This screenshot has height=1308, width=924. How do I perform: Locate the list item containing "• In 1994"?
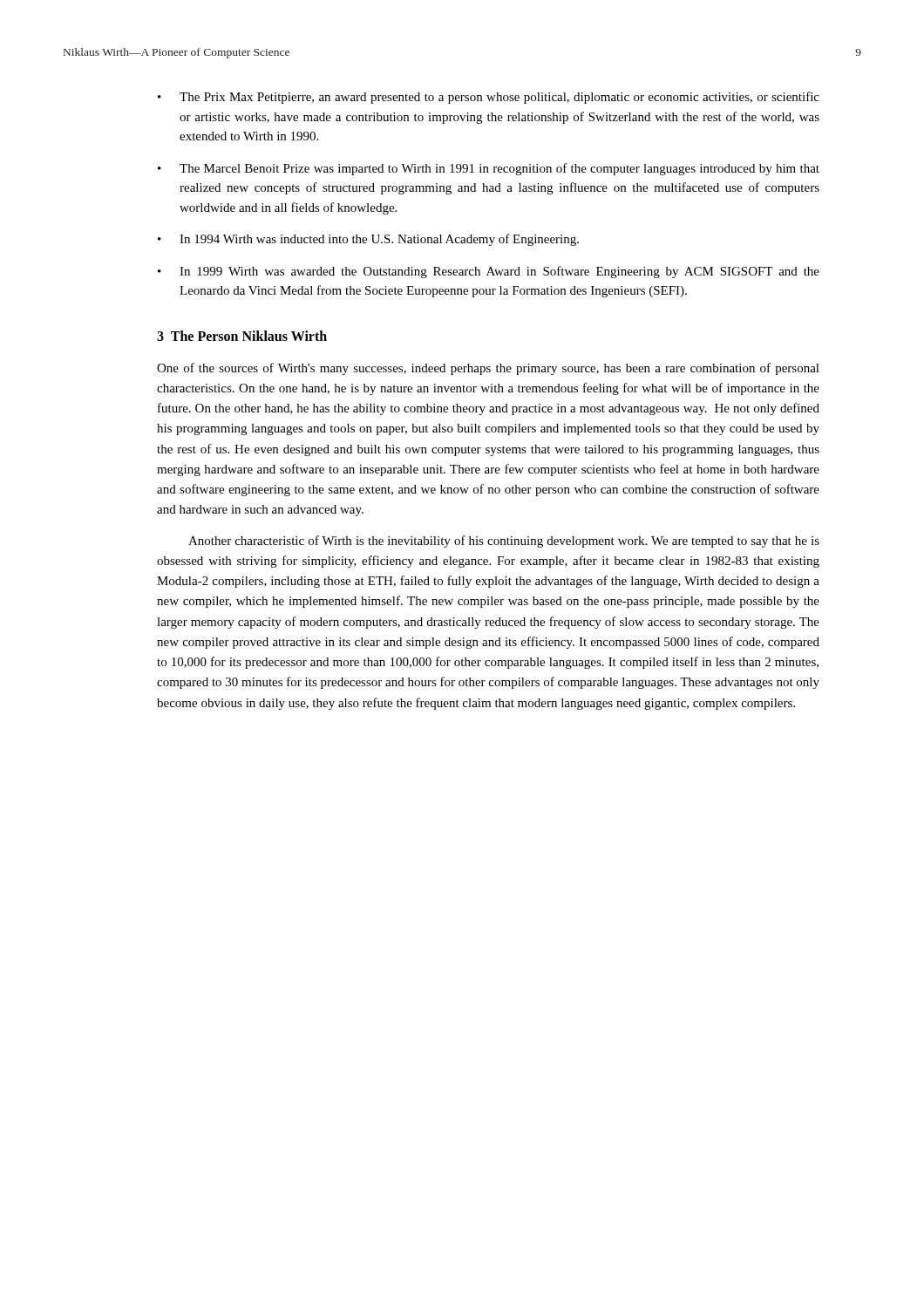[x=488, y=239]
